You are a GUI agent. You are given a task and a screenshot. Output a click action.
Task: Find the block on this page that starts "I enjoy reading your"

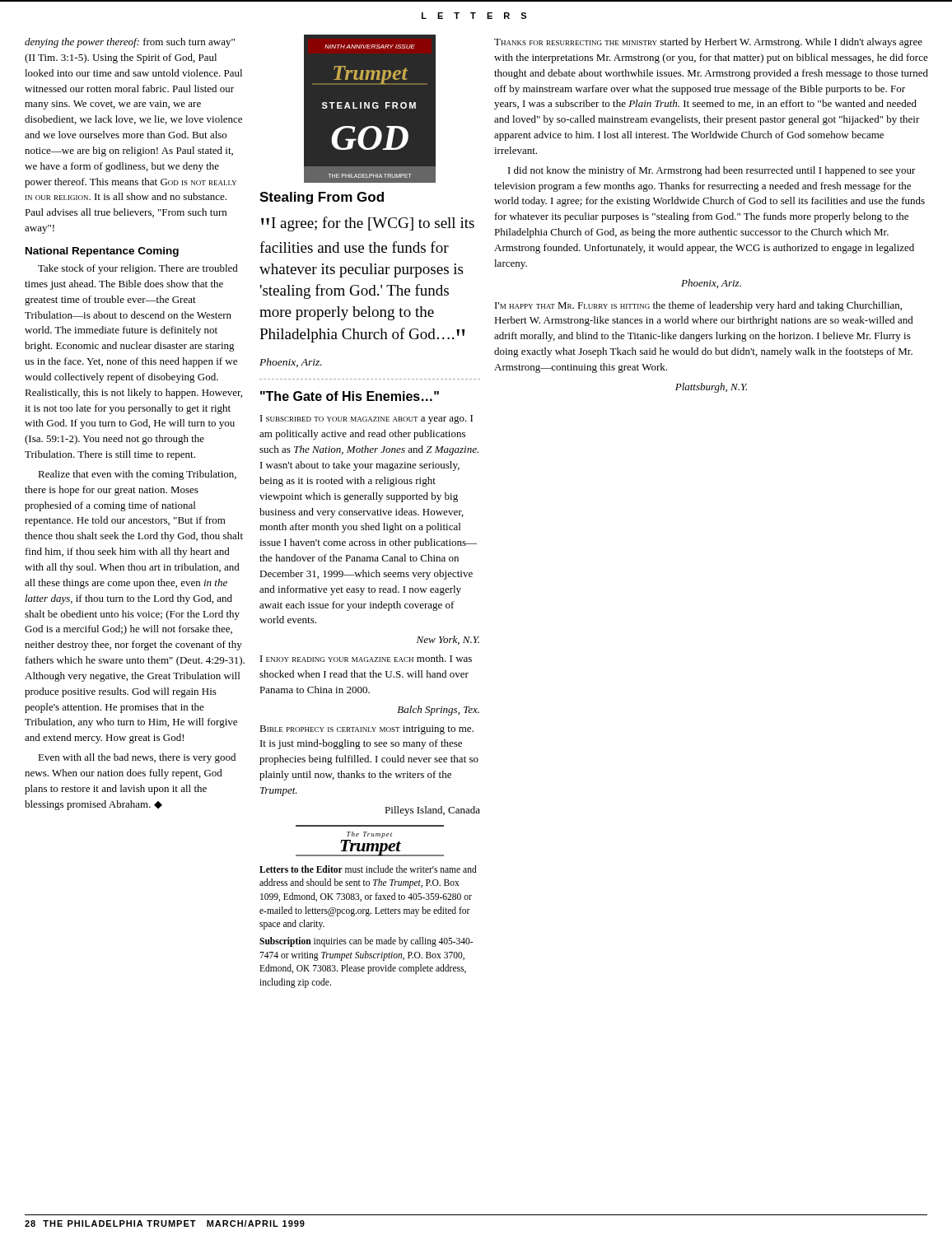coord(370,684)
